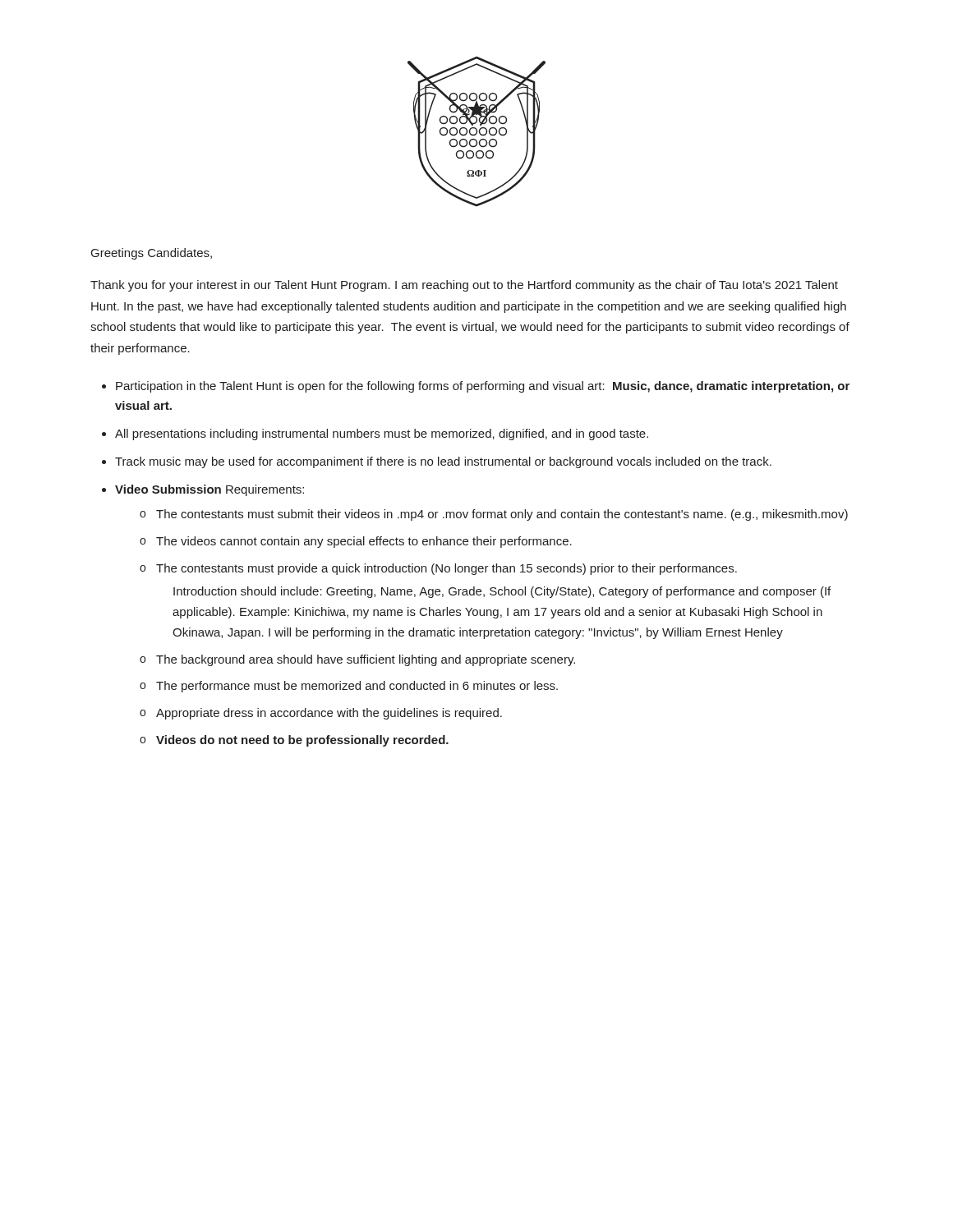Viewport: 953px width, 1232px height.
Task: Point to the block beginning "Appropriate dress in accordance with the guidelines is"
Action: click(329, 713)
